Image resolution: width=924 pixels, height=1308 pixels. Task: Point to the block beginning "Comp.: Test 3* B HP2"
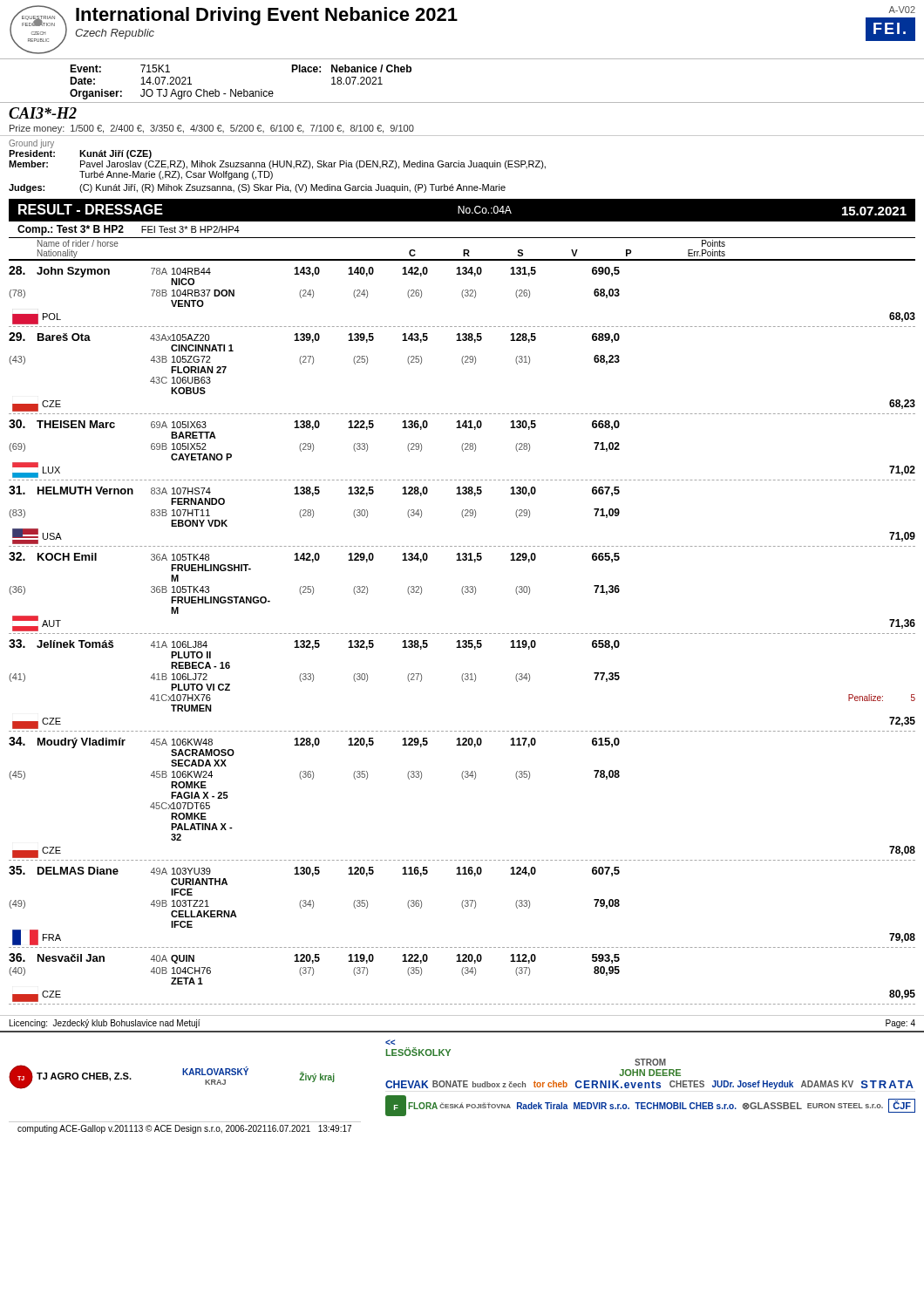click(128, 229)
